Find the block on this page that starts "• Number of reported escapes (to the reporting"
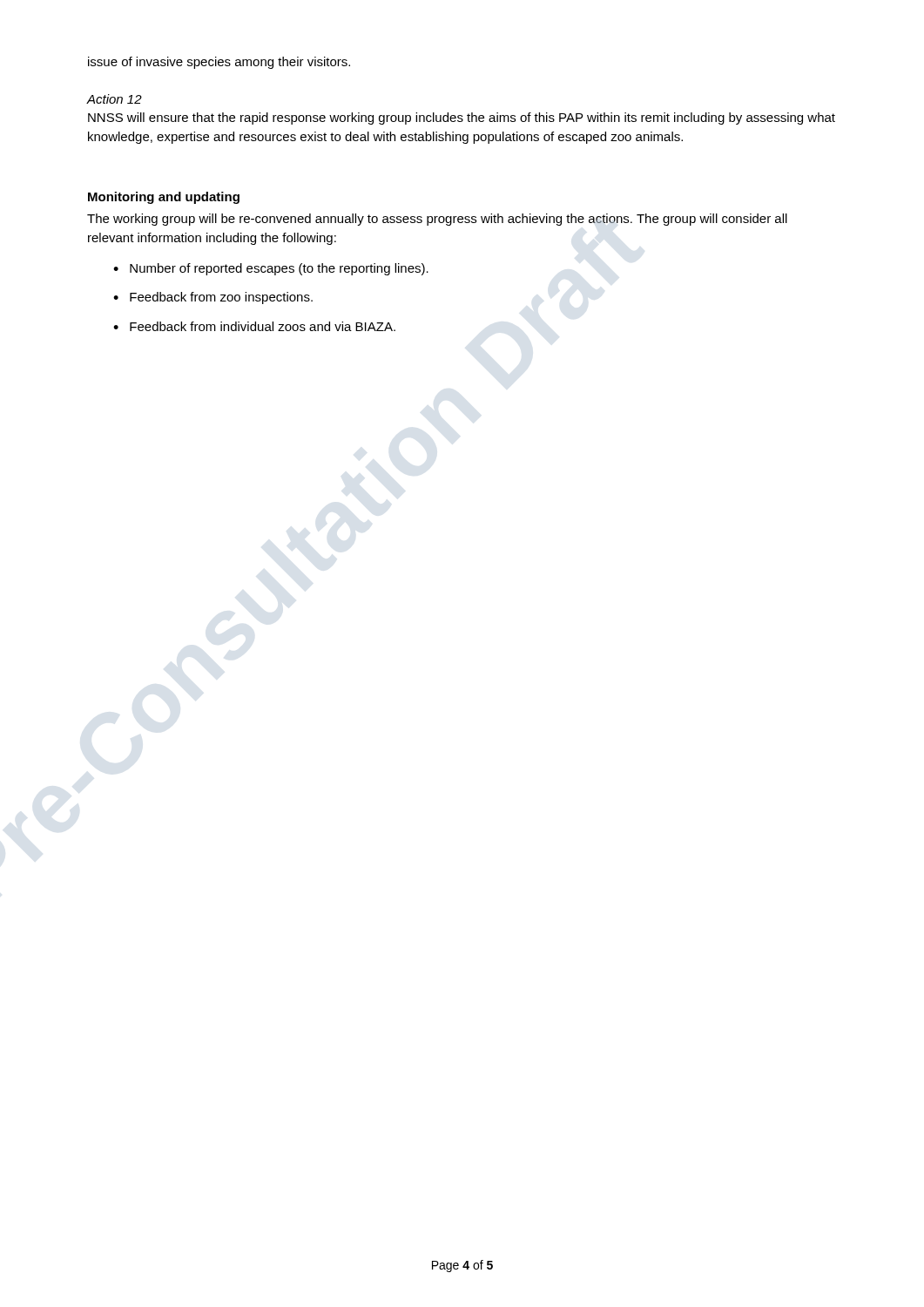924x1307 pixels. pyautogui.click(x=271, y=269)
